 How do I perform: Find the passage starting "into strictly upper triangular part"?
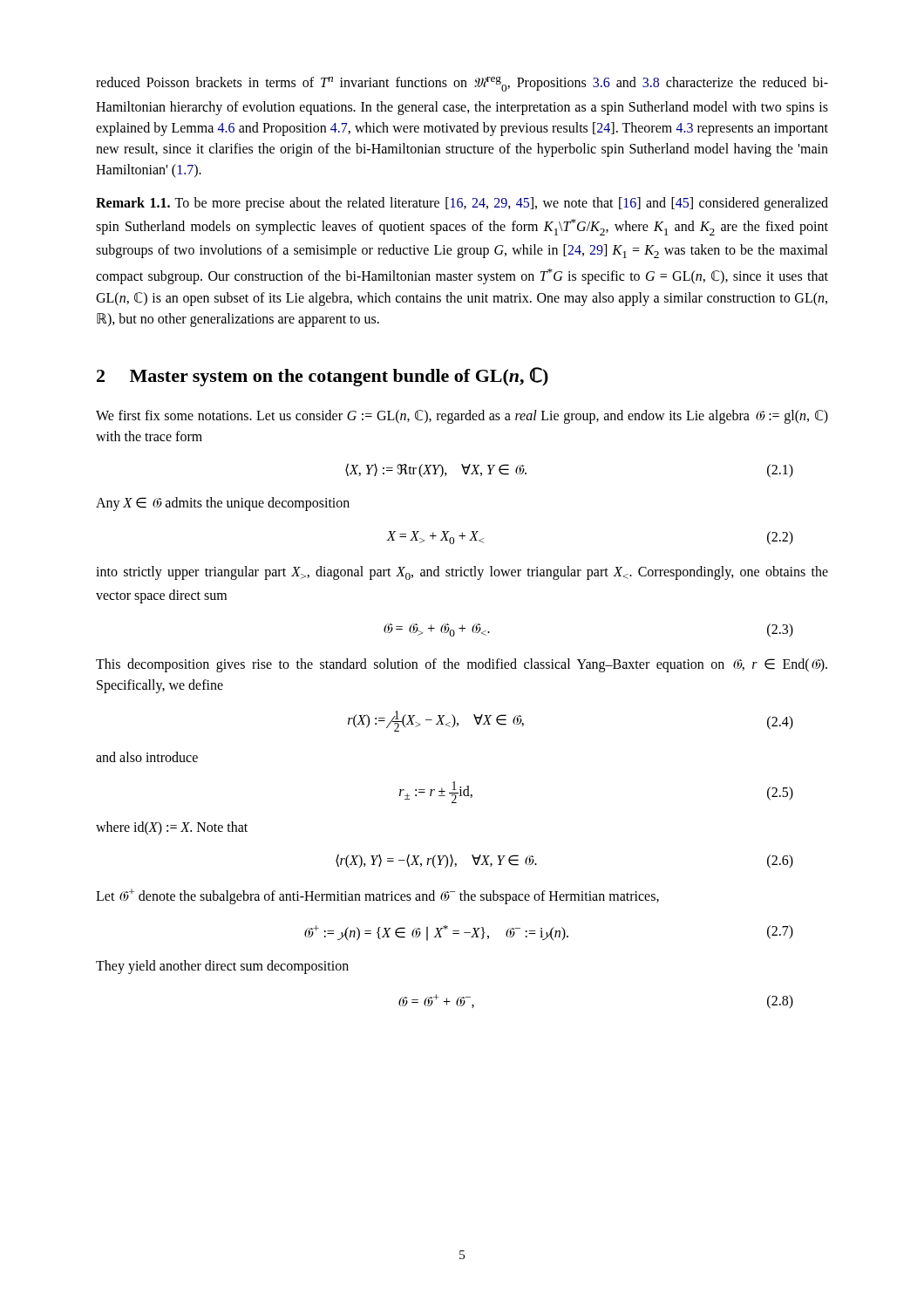tap(462, 583)
